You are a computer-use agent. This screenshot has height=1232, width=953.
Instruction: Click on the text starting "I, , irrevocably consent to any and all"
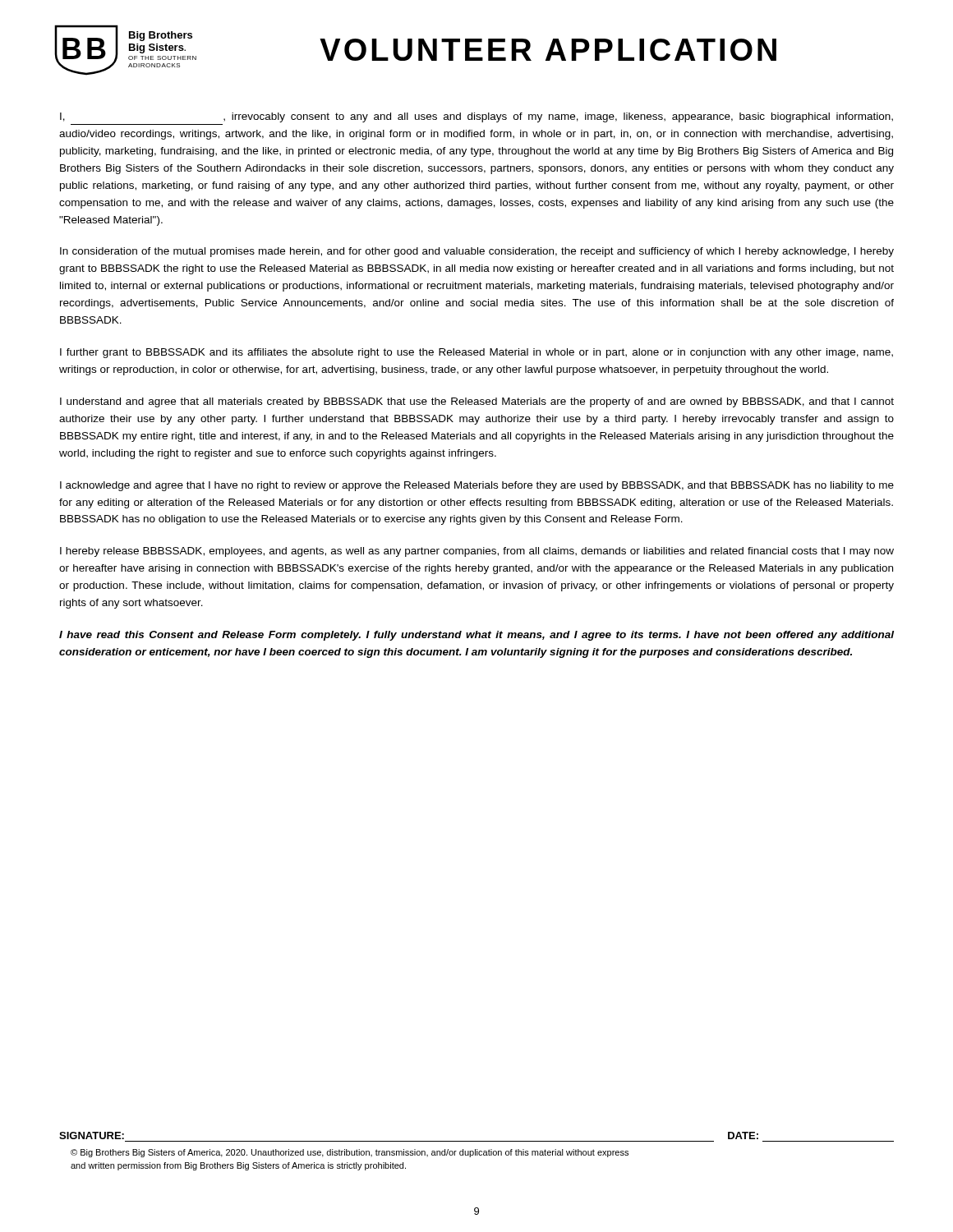point(476,166)
